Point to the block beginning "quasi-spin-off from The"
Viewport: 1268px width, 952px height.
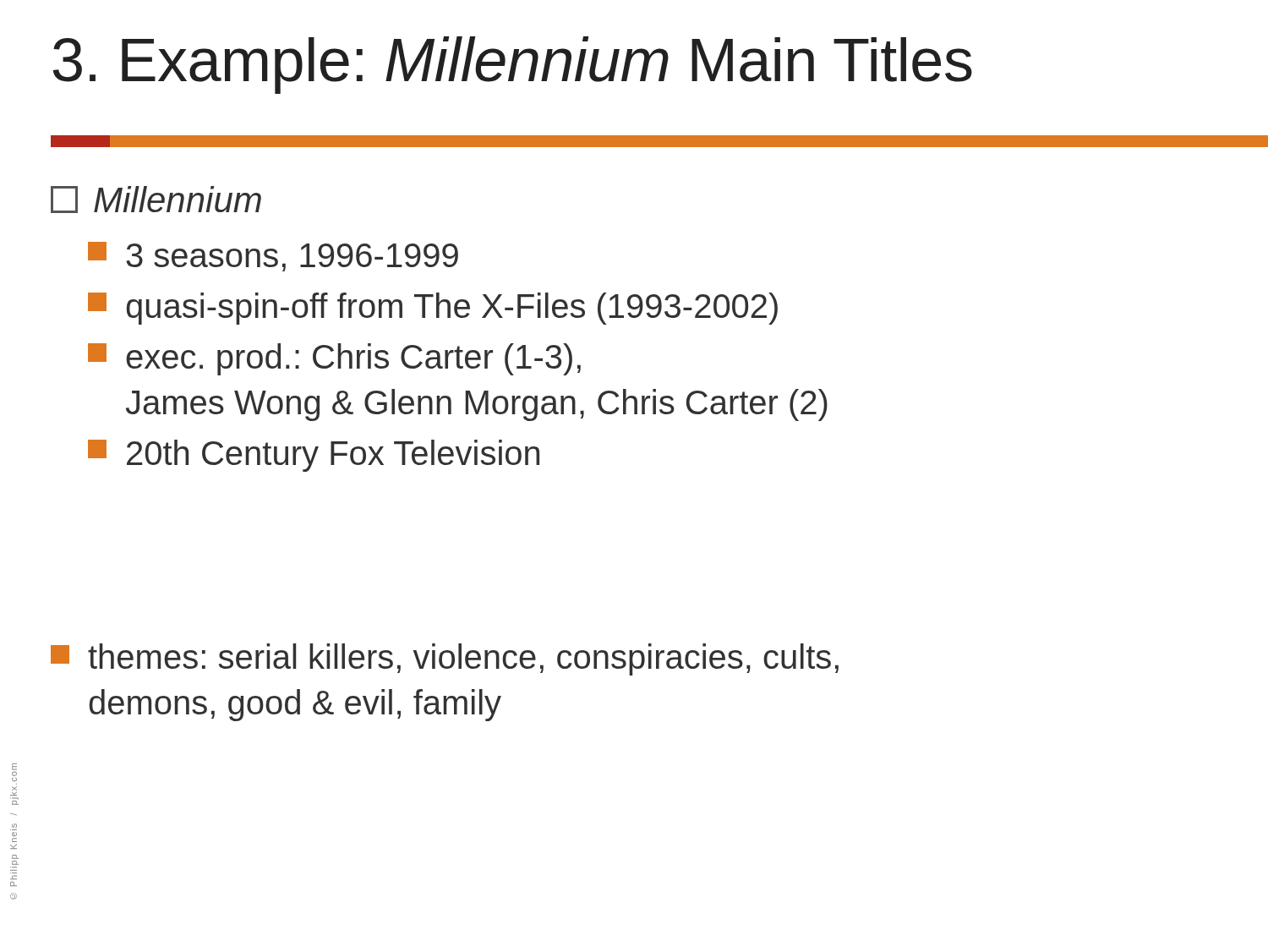click(644, 306)
